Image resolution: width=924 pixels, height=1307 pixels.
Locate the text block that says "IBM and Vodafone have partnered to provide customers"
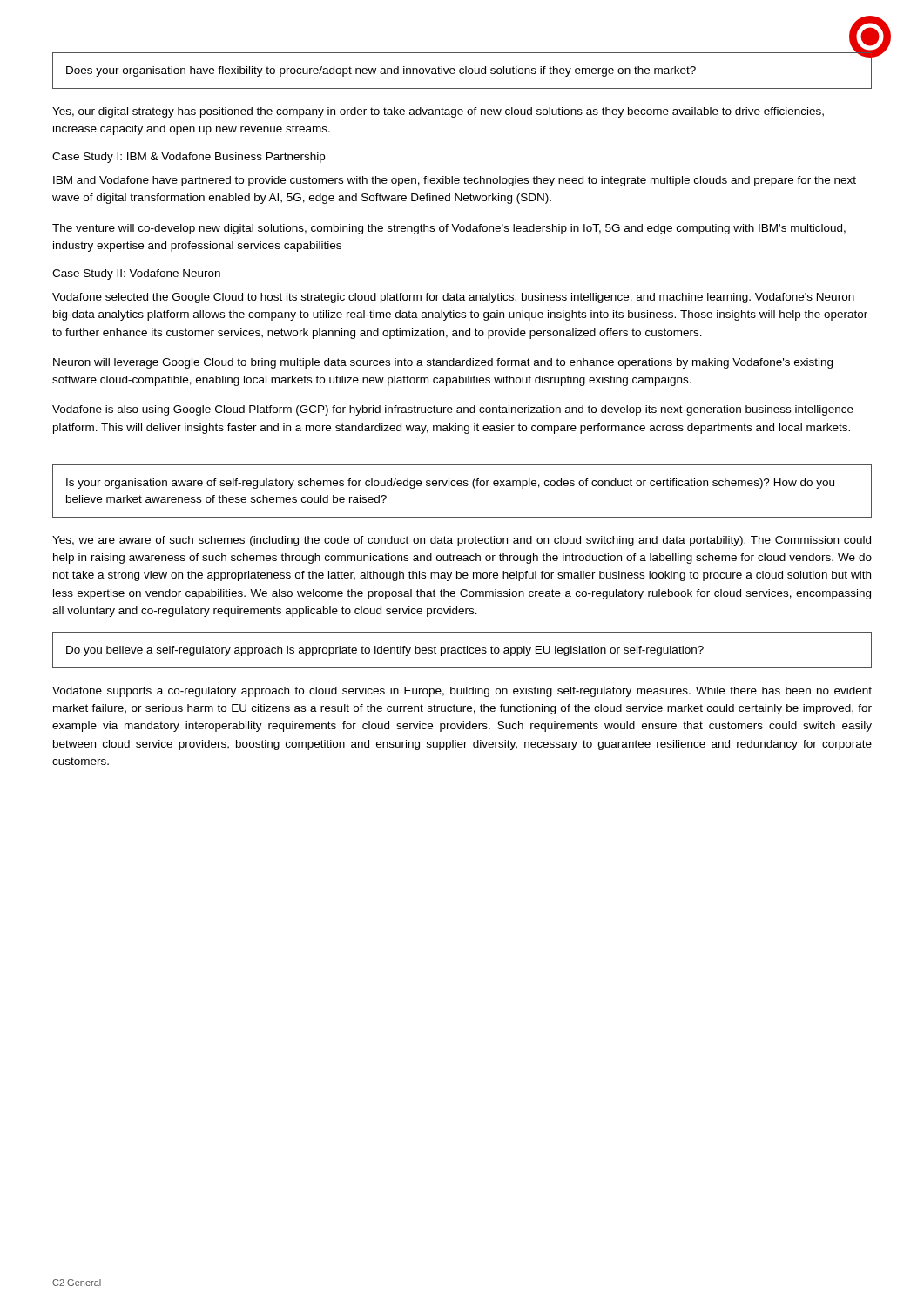click(x=454, y=189)
